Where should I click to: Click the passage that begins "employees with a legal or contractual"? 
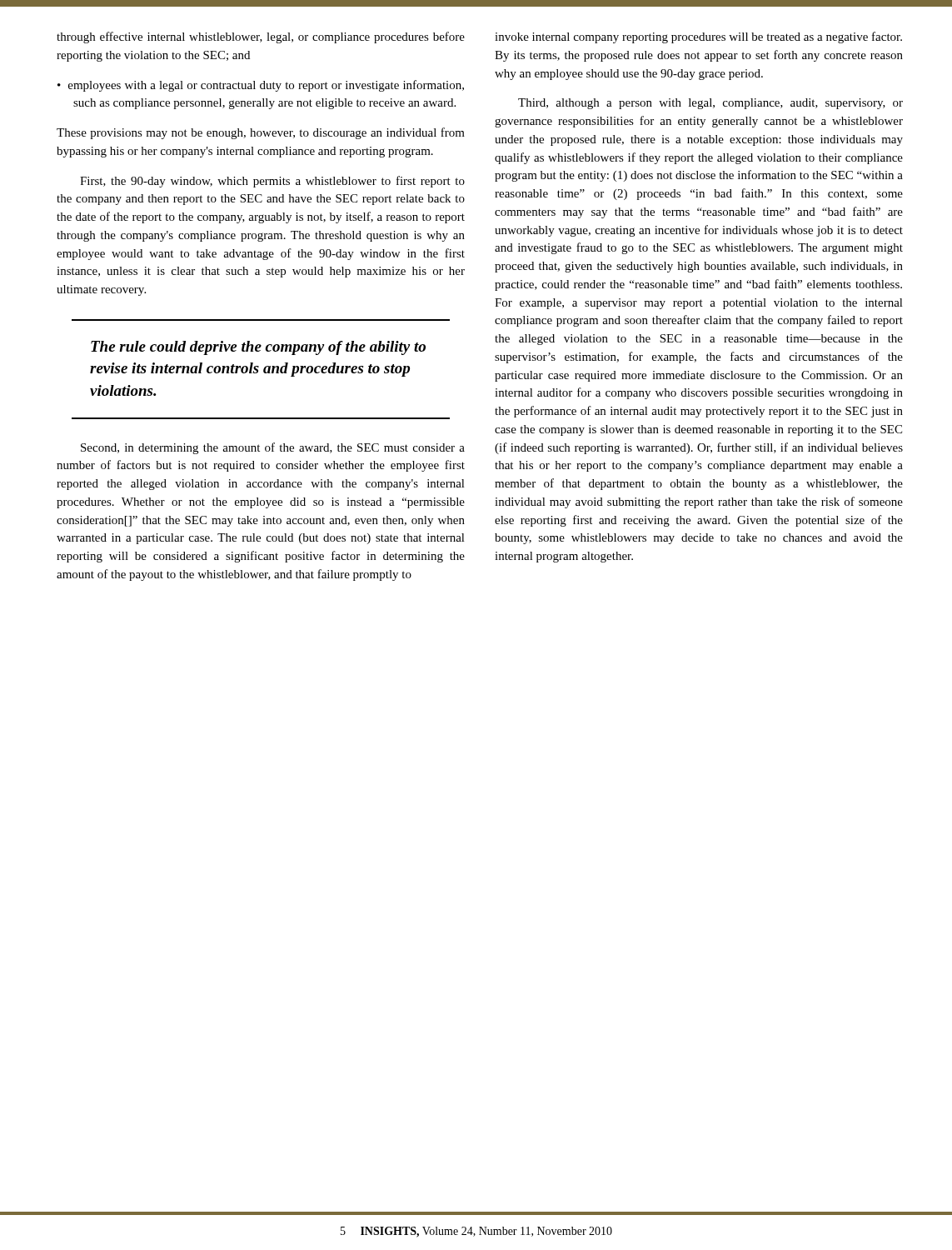(x=266, y=94)
